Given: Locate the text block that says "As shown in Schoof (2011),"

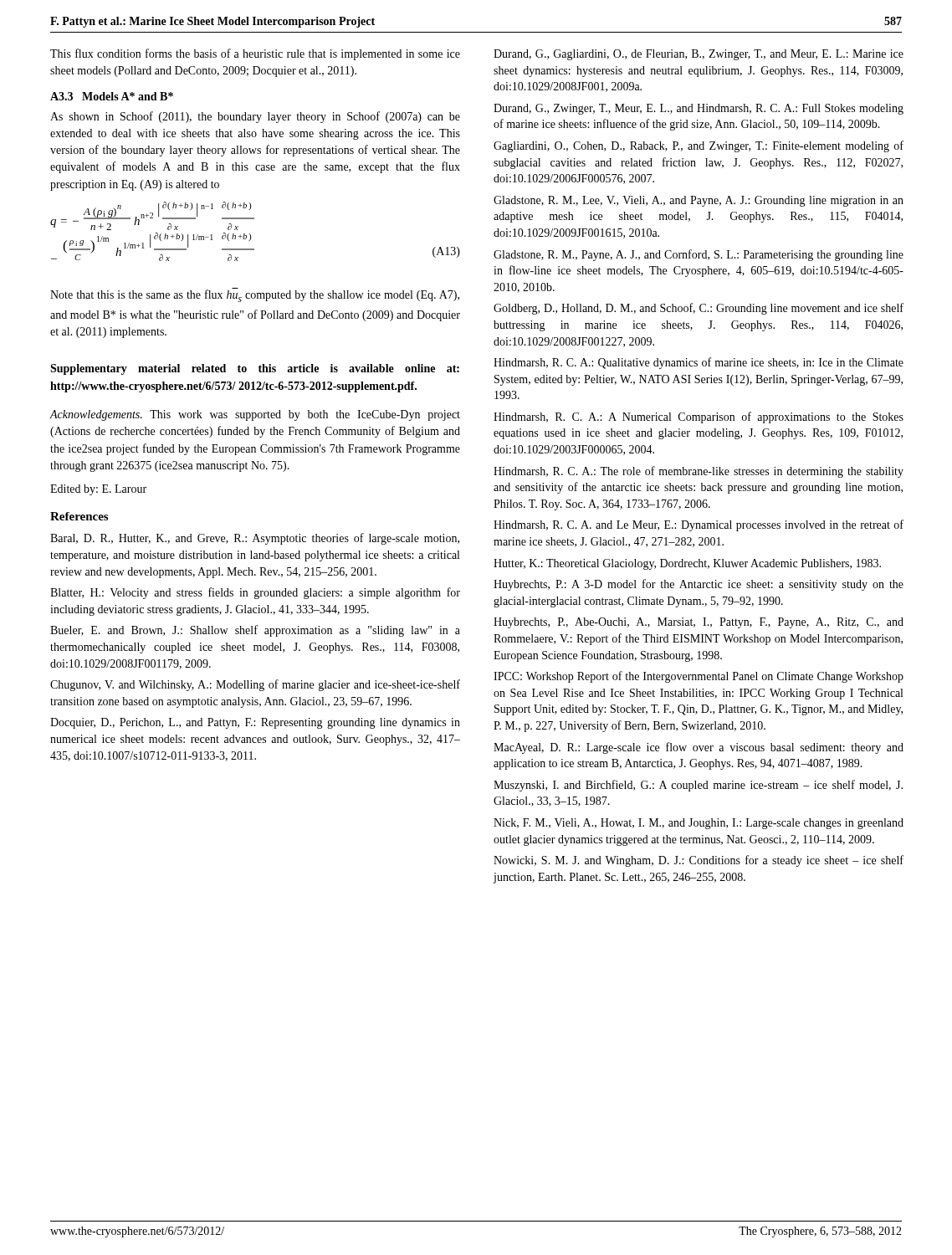Looking at the screenshot, I should 255,151.
